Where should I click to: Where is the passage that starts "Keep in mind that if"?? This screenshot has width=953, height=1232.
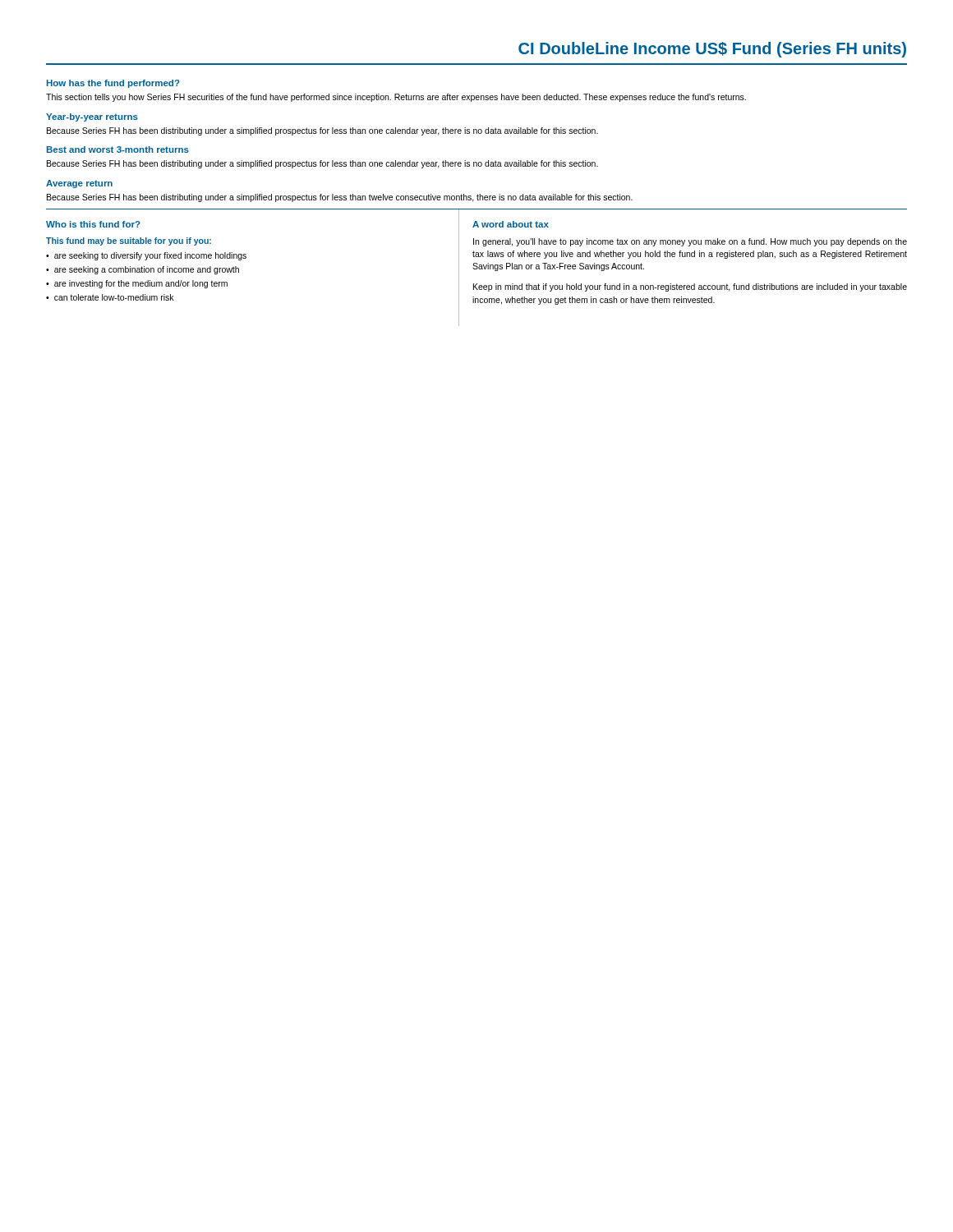point(690,293)
